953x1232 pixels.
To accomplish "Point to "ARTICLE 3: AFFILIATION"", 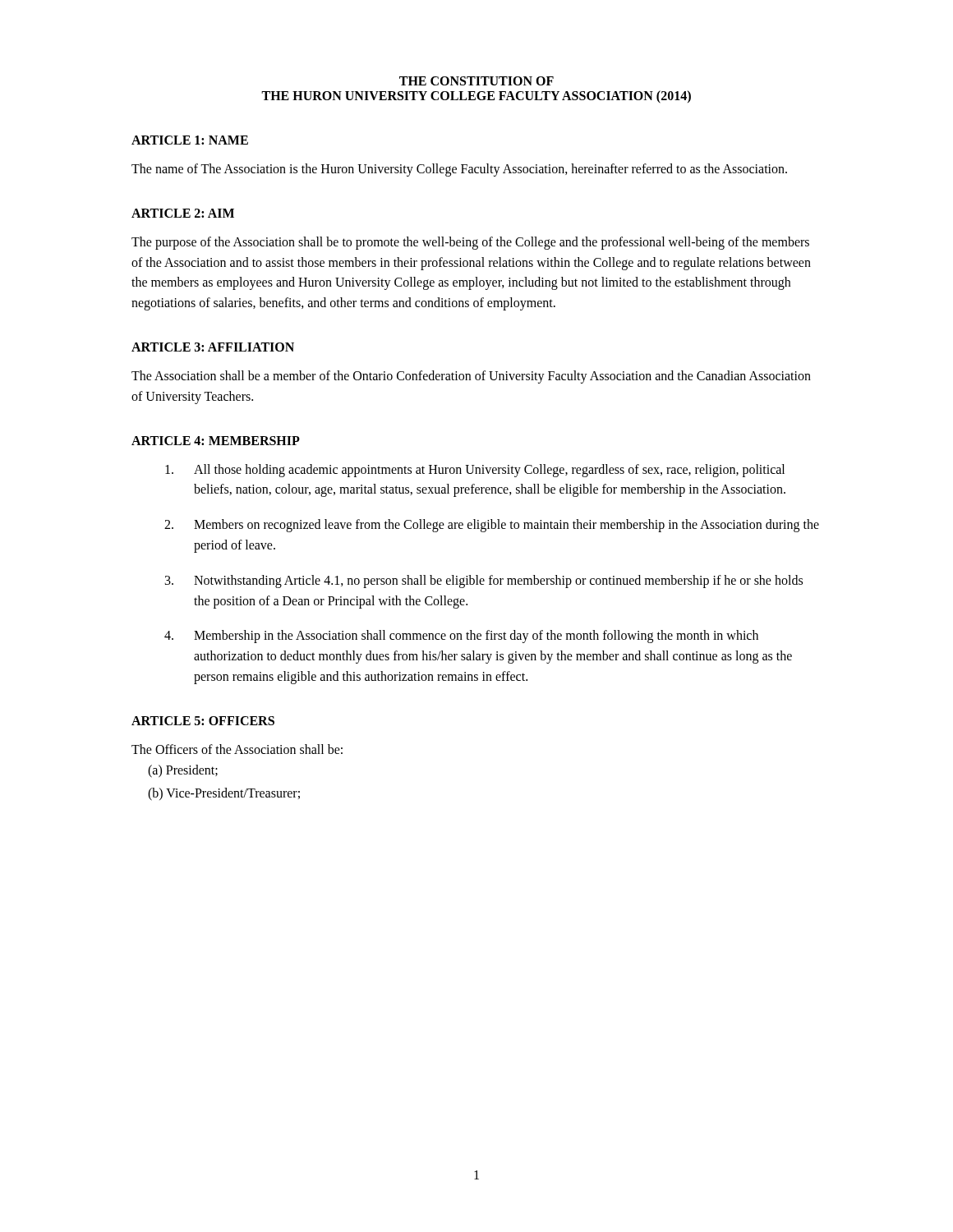I will [x=213, y=347].
